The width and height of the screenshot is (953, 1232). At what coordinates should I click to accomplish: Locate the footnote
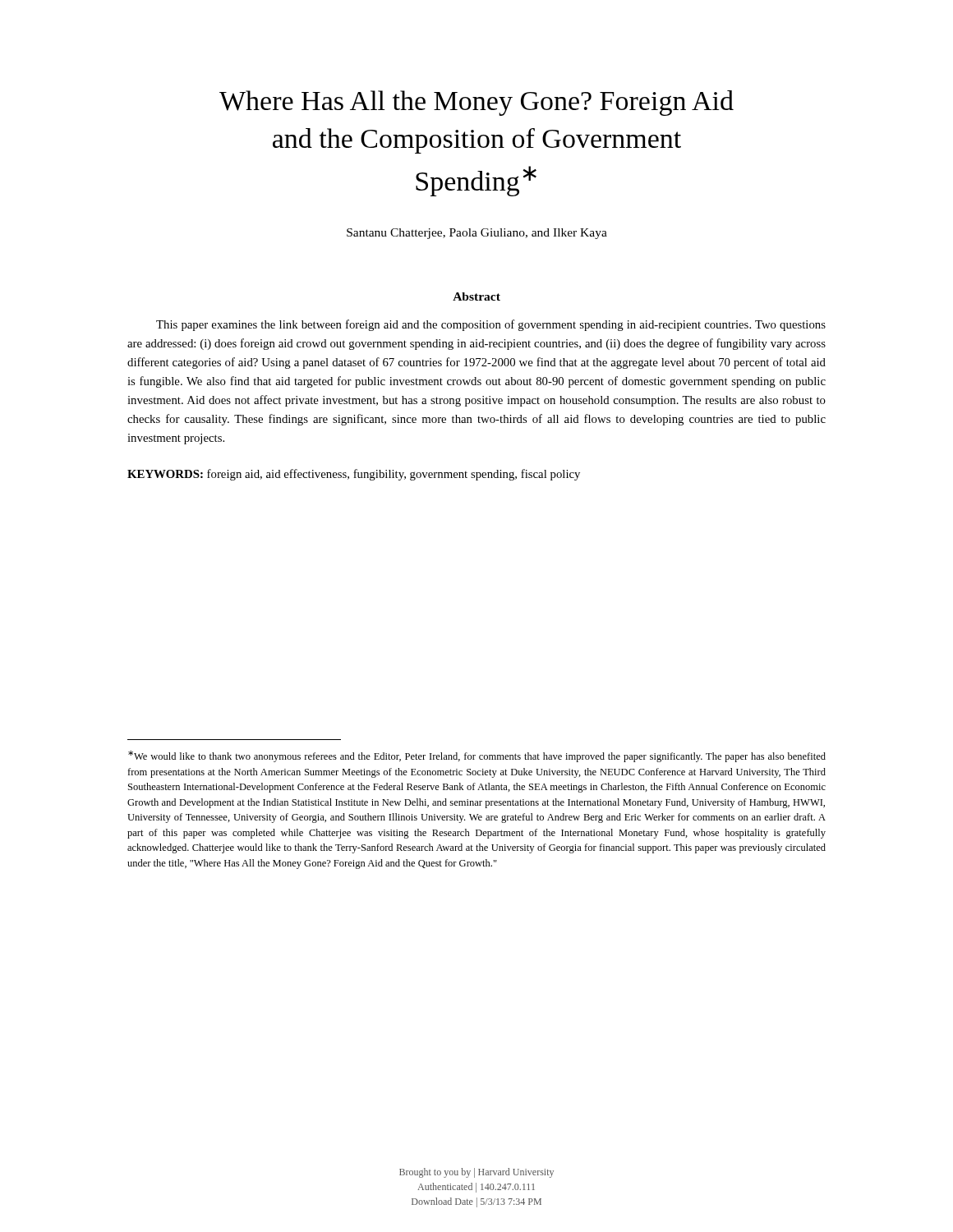click(x=476, y=808)
